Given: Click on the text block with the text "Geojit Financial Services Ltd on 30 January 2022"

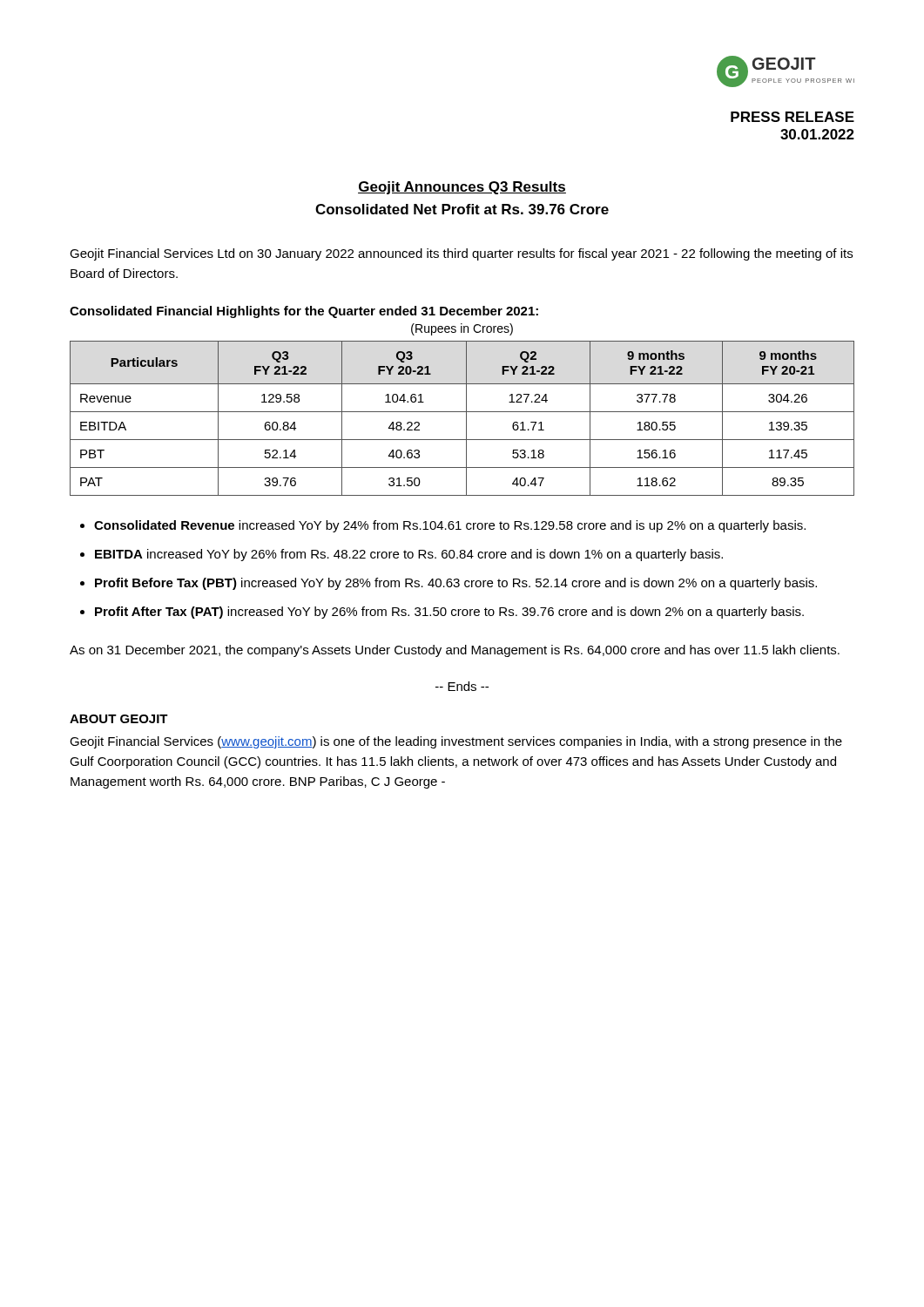Looking at the screenshot, I should (x=461, y=263).
